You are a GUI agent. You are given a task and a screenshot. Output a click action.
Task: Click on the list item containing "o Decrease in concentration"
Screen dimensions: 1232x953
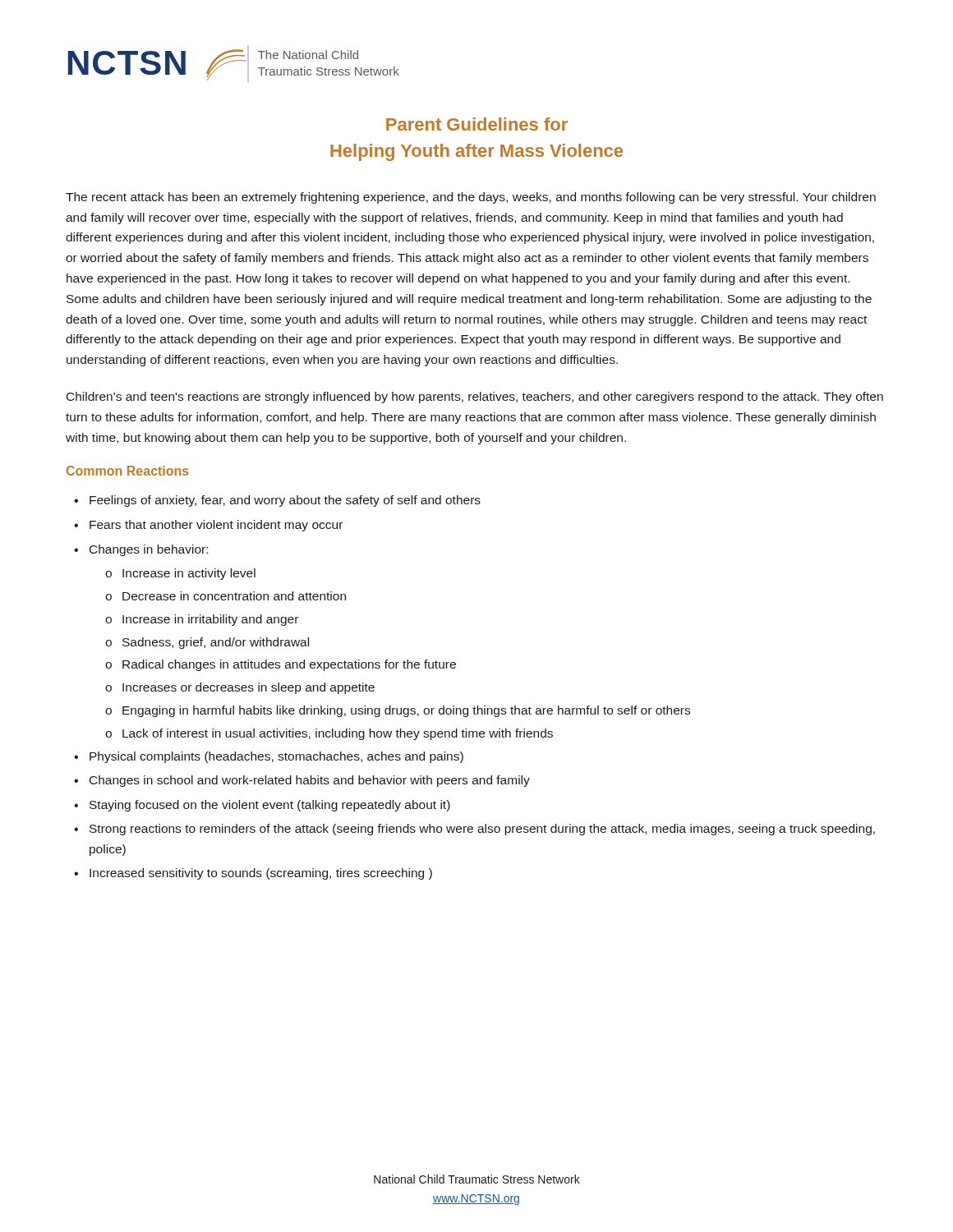(226, 596)
